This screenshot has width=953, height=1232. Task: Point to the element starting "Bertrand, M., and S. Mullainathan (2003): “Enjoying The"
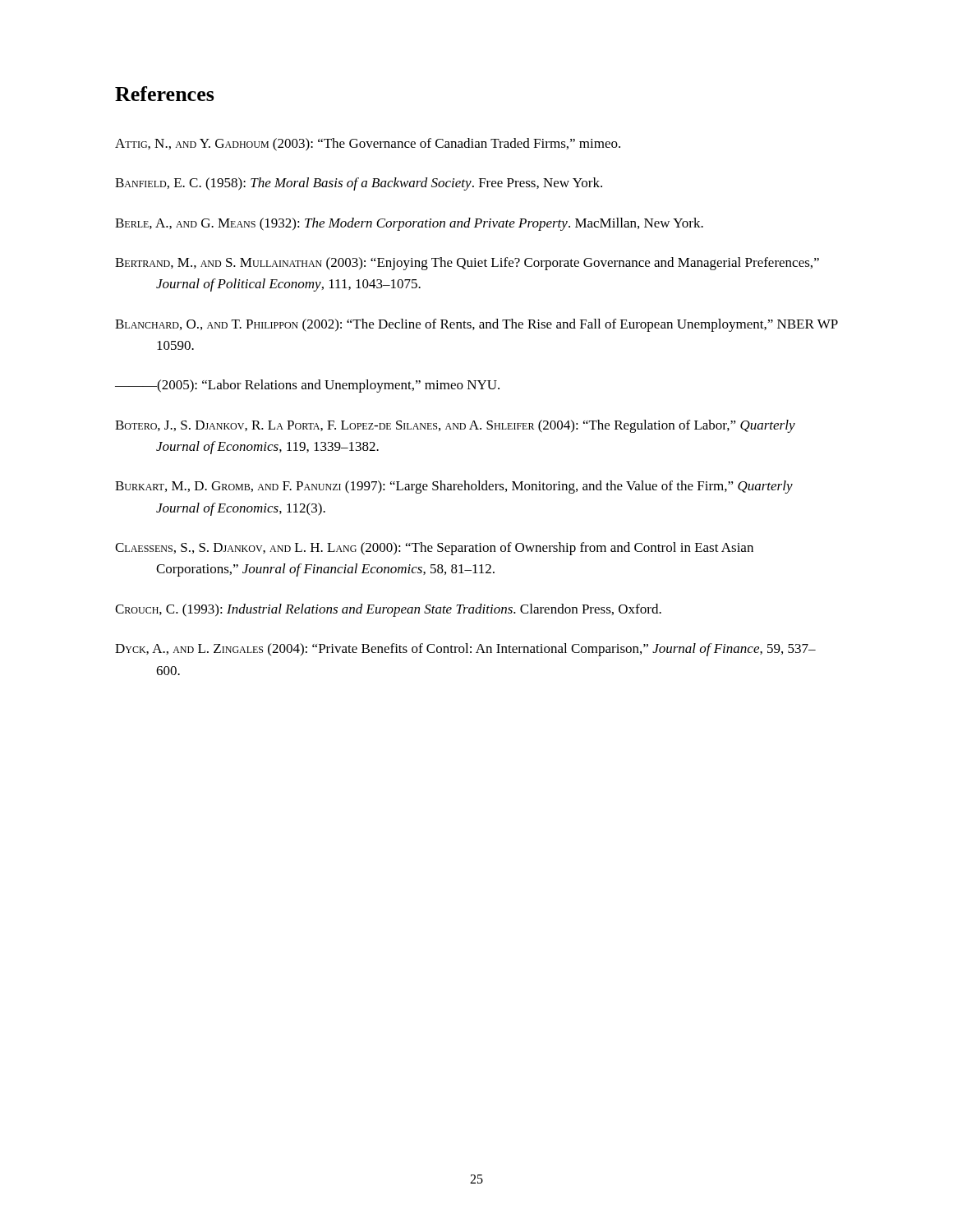[467, 273]
